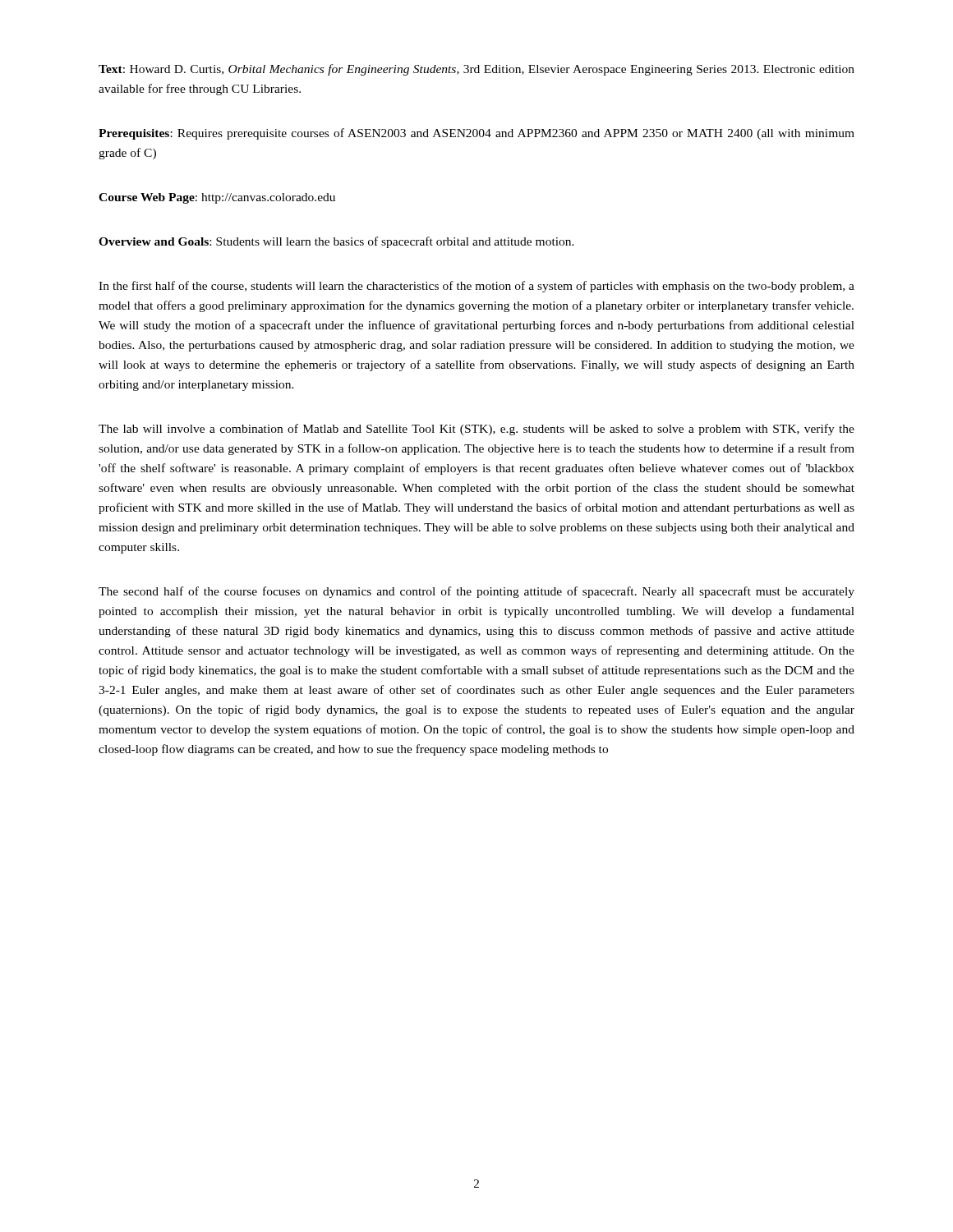Navigate to the block starting "The second half of the"
Screen dimensions: 1232x953
pyautogui.click(x=476, y=670)
